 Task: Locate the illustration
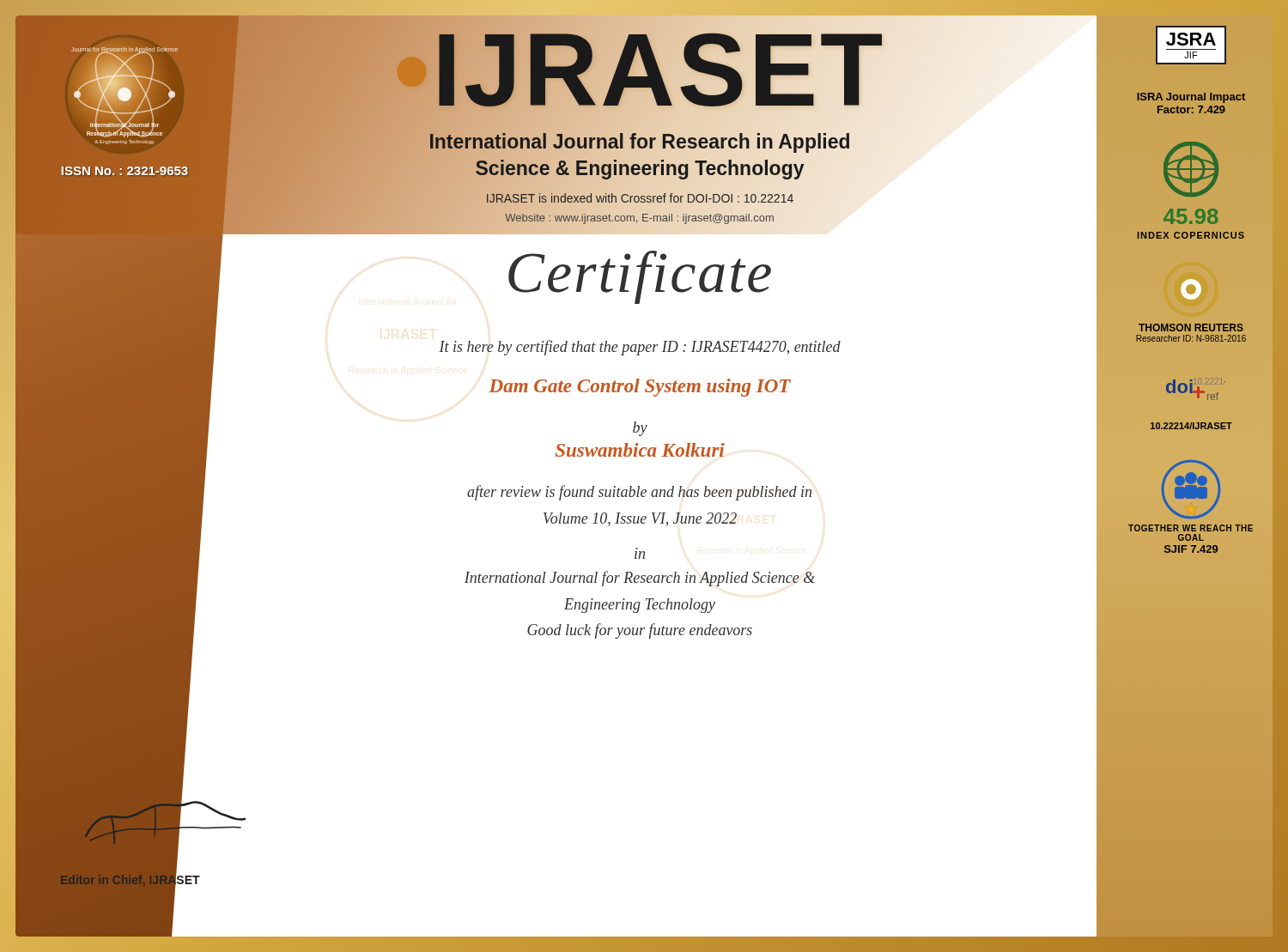pyautogui.click(x=163, y=819)
